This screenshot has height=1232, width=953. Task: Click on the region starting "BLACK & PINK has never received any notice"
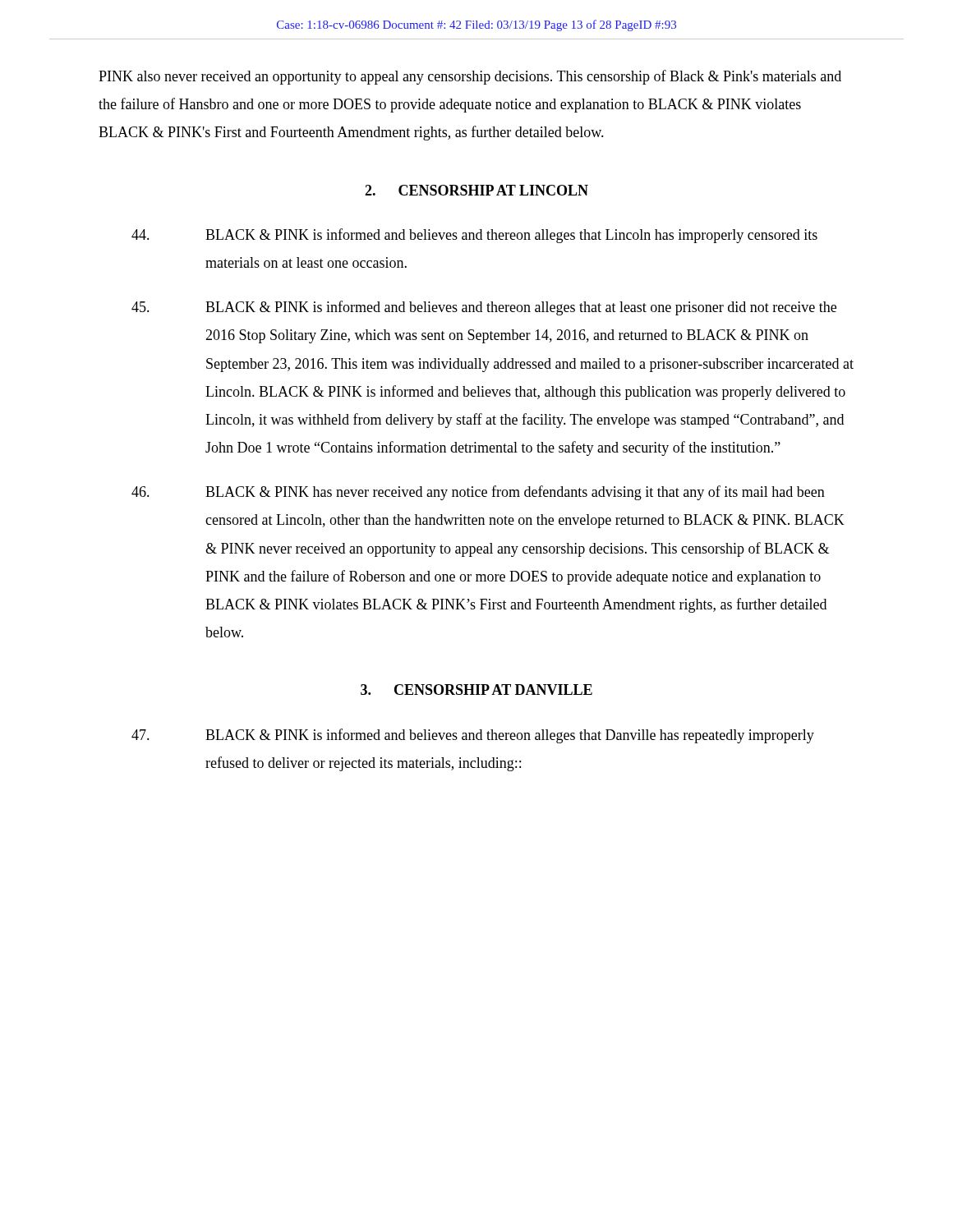point(476,562)
